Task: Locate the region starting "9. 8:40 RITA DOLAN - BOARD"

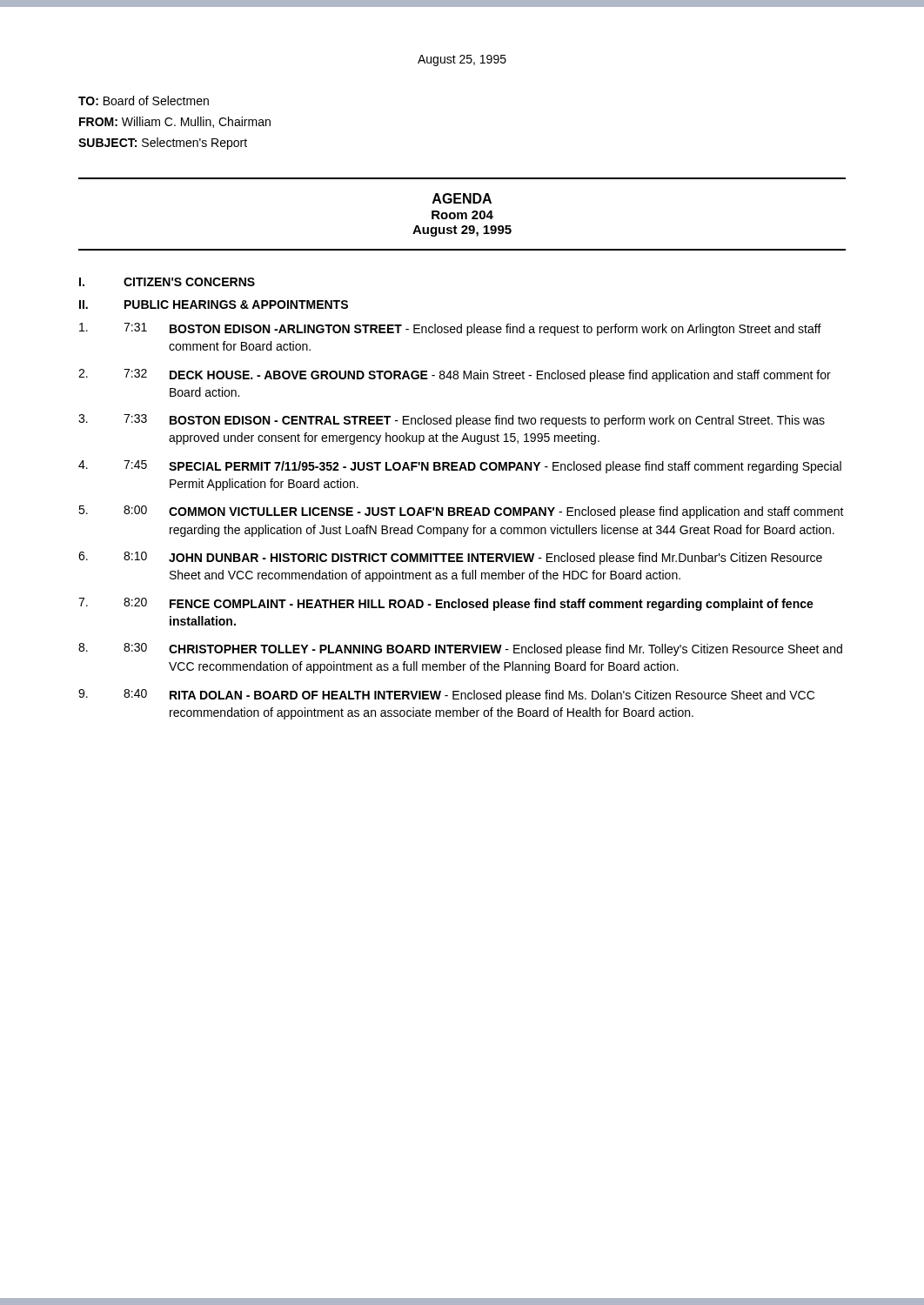Action: coord(462,704)
